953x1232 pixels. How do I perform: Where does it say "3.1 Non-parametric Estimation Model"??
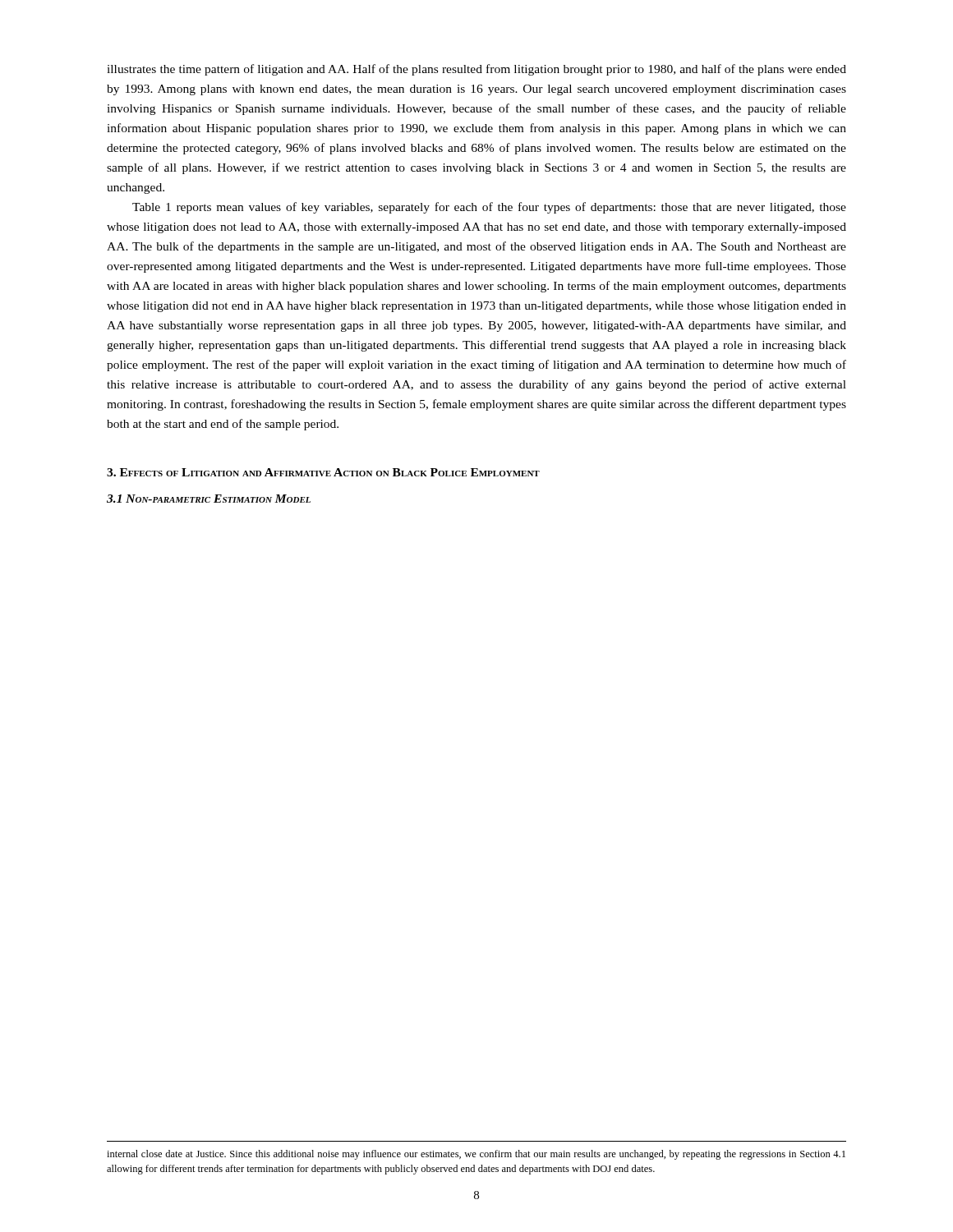pos(209,498)
